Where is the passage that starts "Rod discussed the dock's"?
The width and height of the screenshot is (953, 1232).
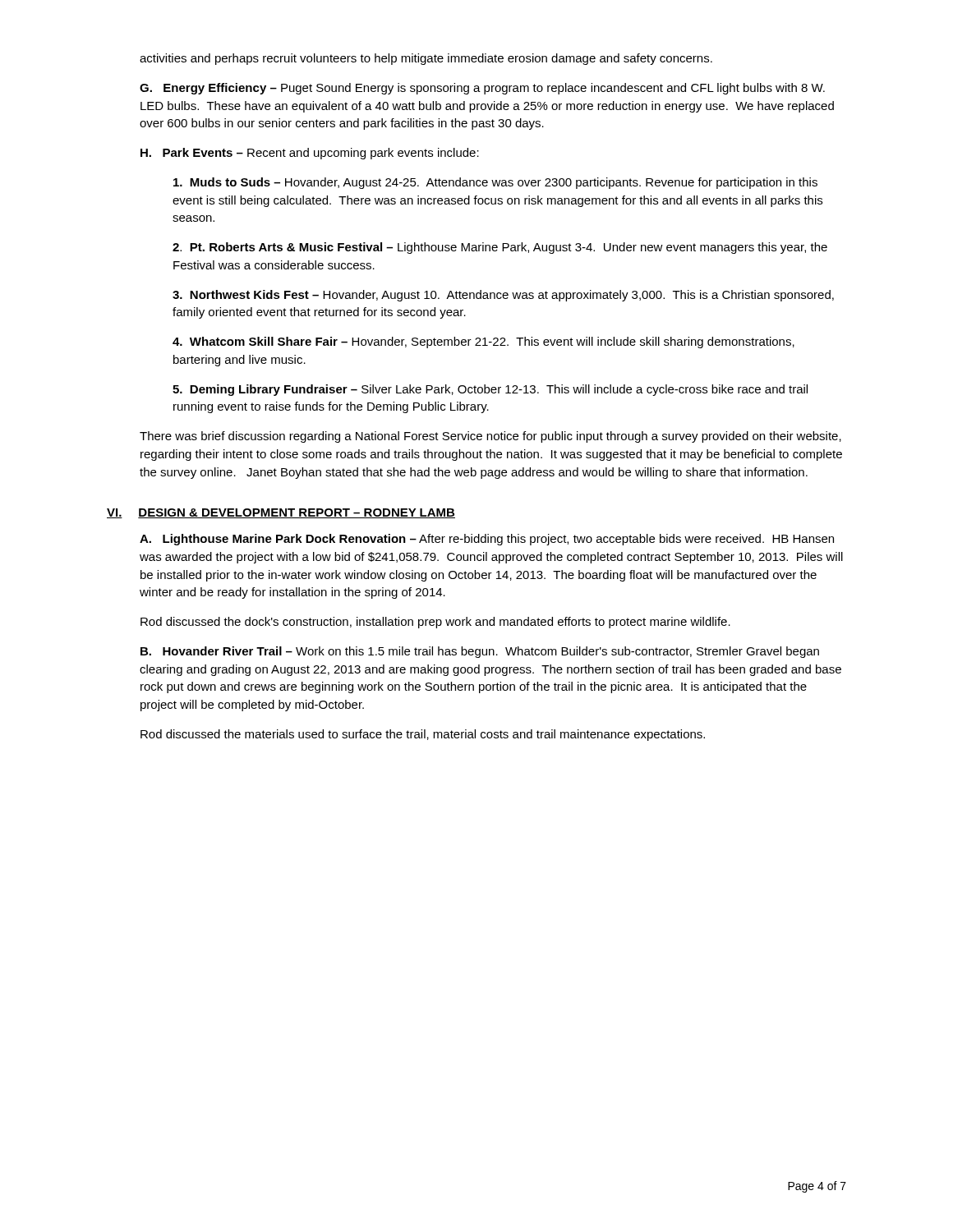click(x=435, y=621)
